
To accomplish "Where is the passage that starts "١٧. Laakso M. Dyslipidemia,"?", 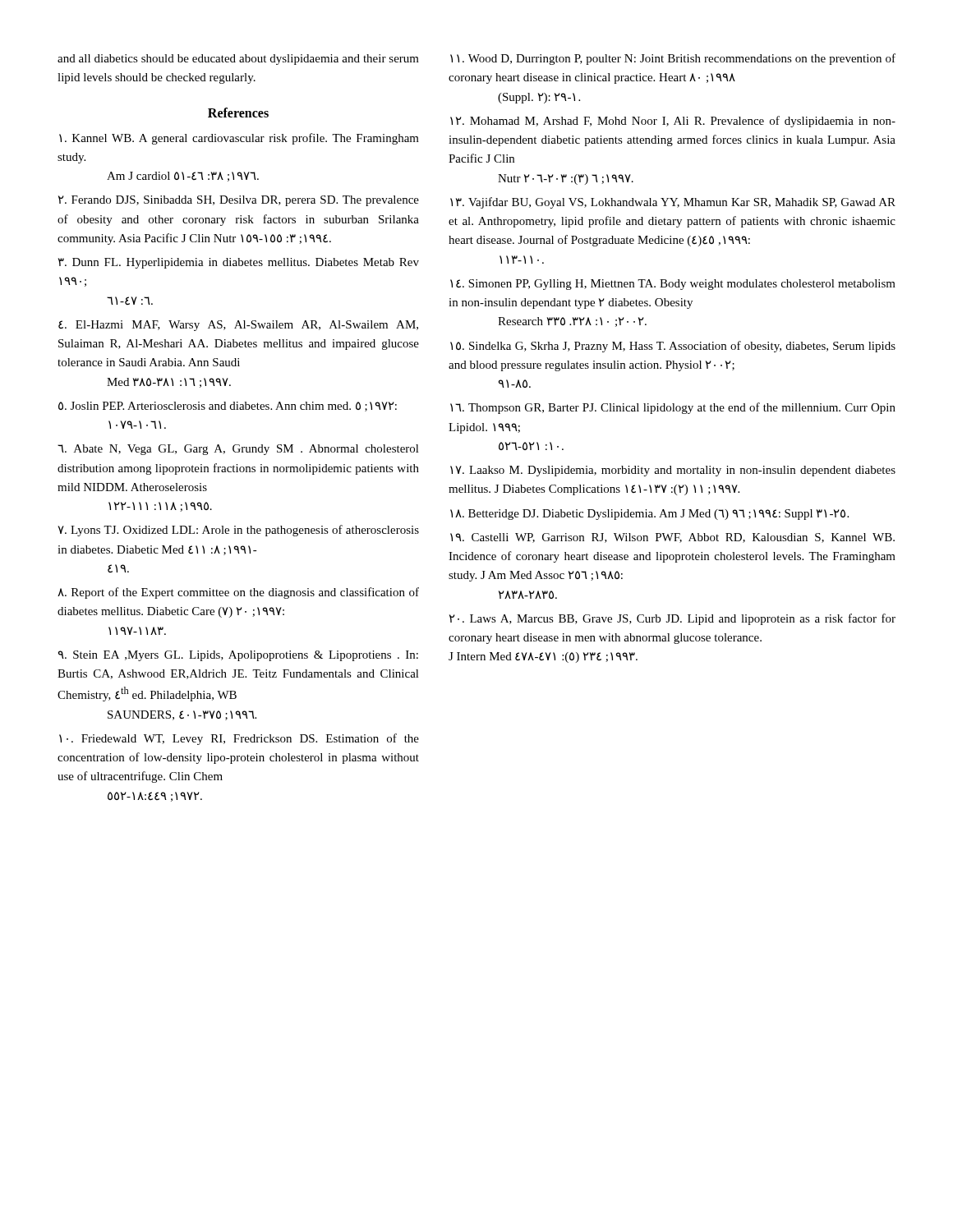I will tap(672, 479).
